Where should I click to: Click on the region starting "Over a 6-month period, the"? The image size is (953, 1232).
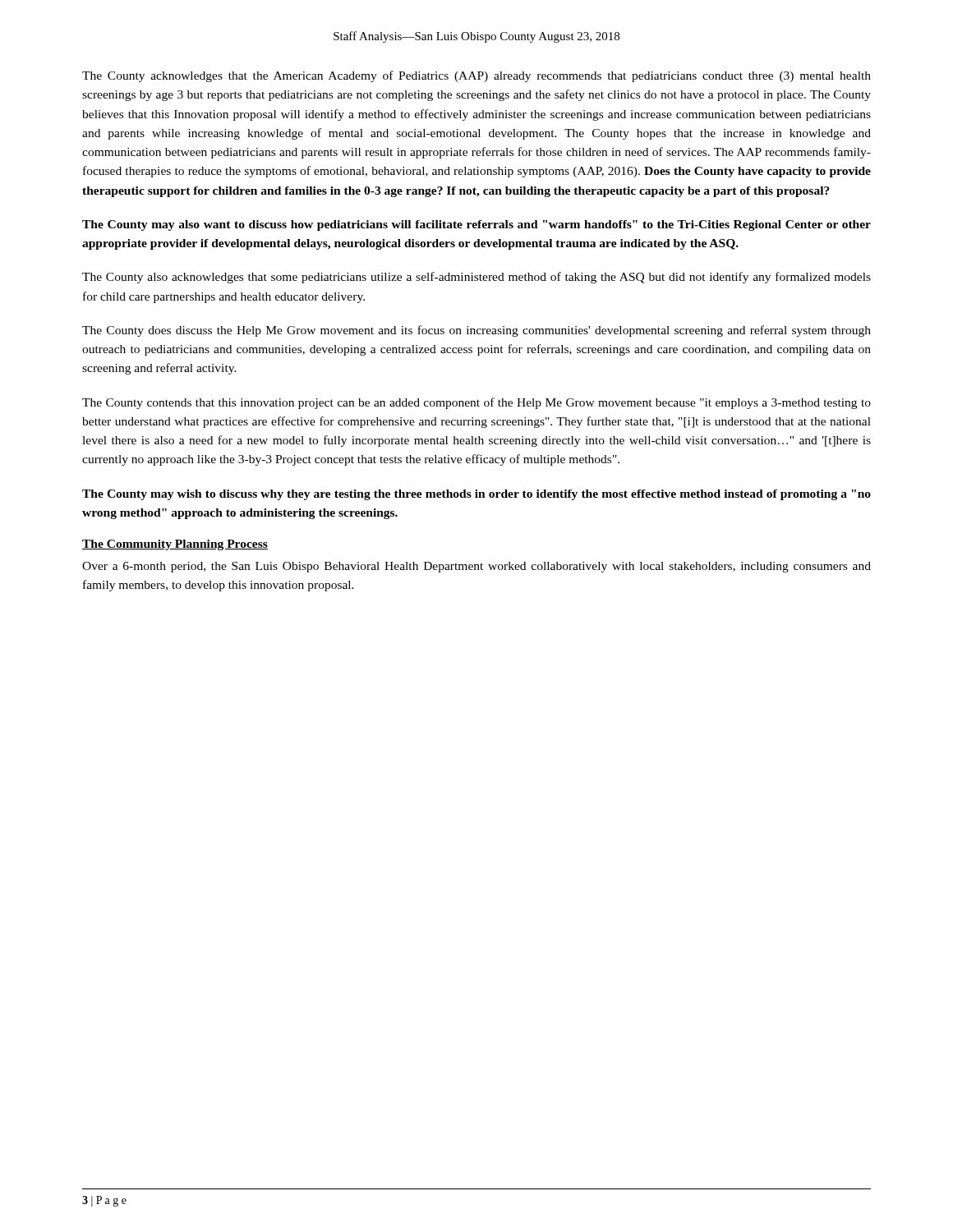[x=476, y=575]
